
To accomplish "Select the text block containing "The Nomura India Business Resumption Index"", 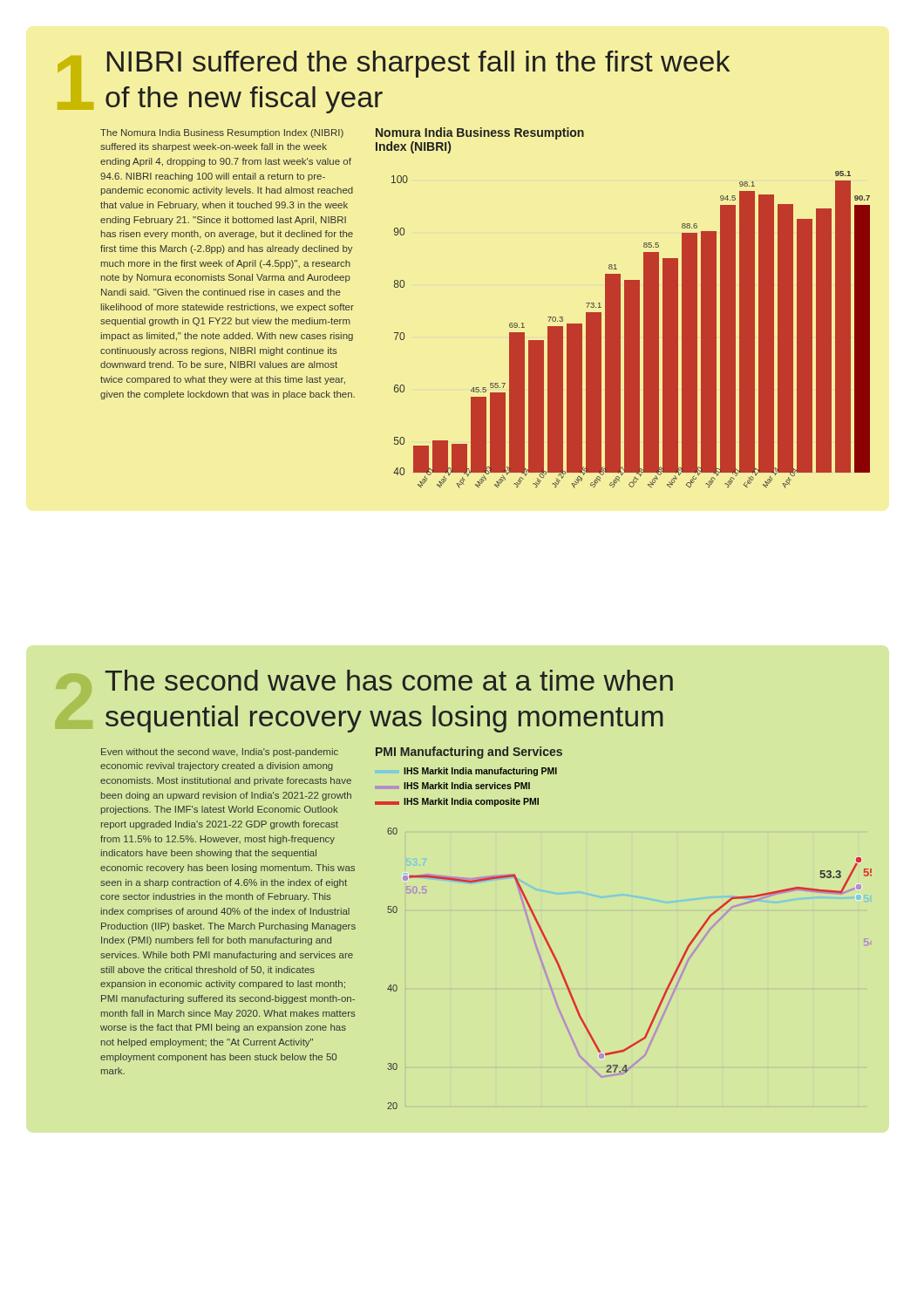I will (x=228, y=263).
